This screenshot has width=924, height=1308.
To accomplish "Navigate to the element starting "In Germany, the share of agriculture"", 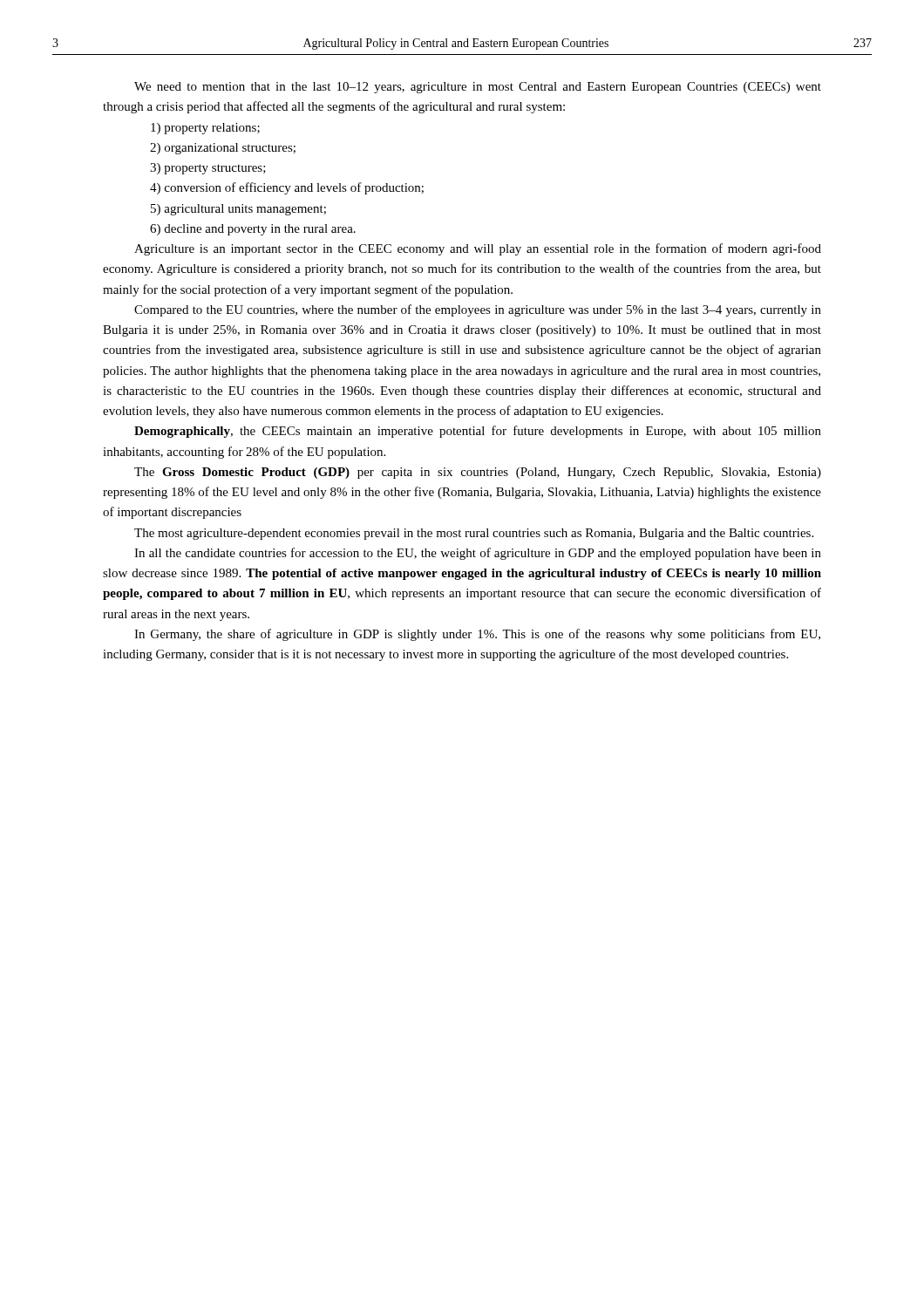I will [x=462, y=644].
